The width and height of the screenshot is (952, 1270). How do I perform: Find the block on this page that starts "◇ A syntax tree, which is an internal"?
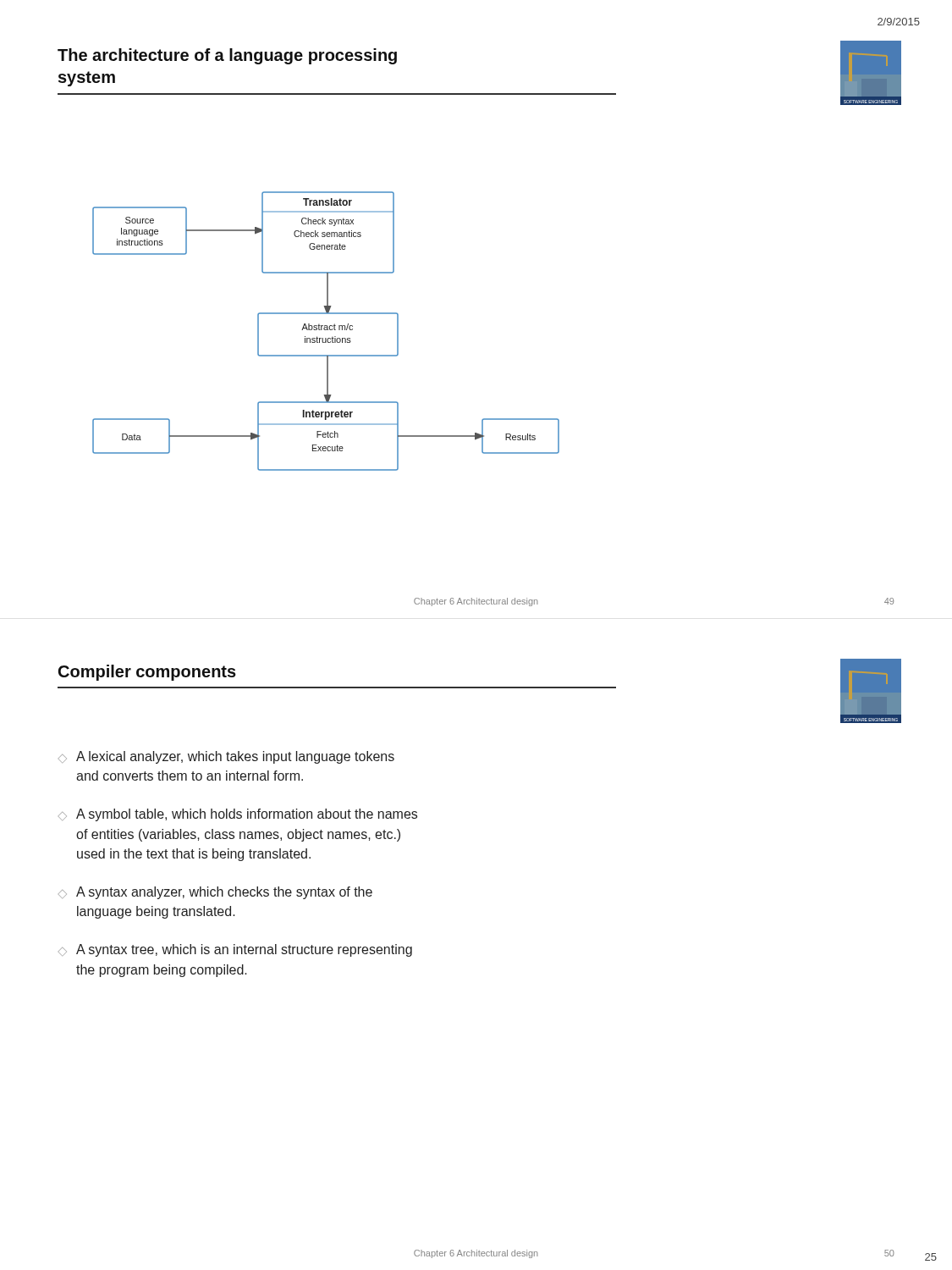click(x=421, y=960)
